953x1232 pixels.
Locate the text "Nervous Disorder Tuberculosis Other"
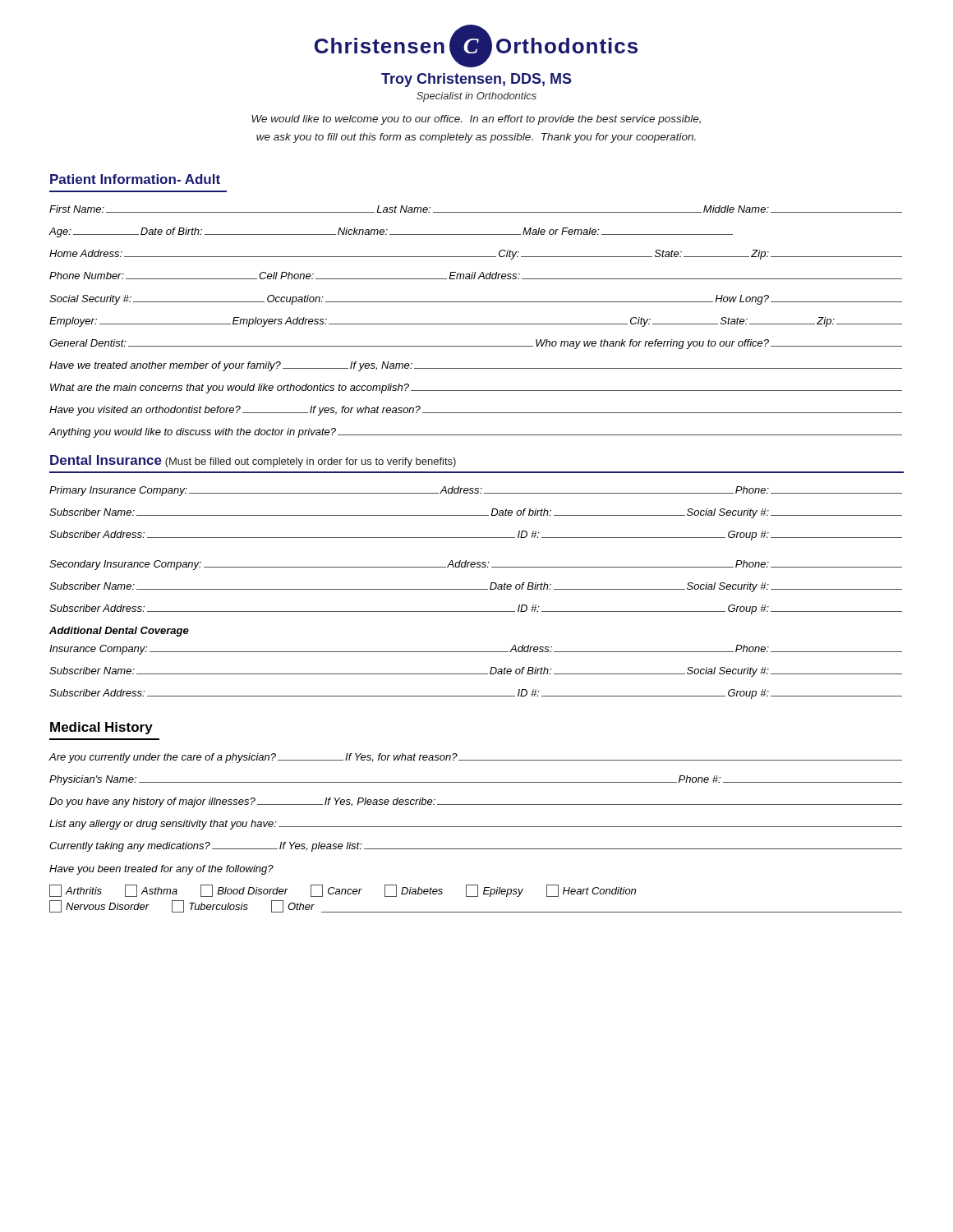tap(476, 906)
